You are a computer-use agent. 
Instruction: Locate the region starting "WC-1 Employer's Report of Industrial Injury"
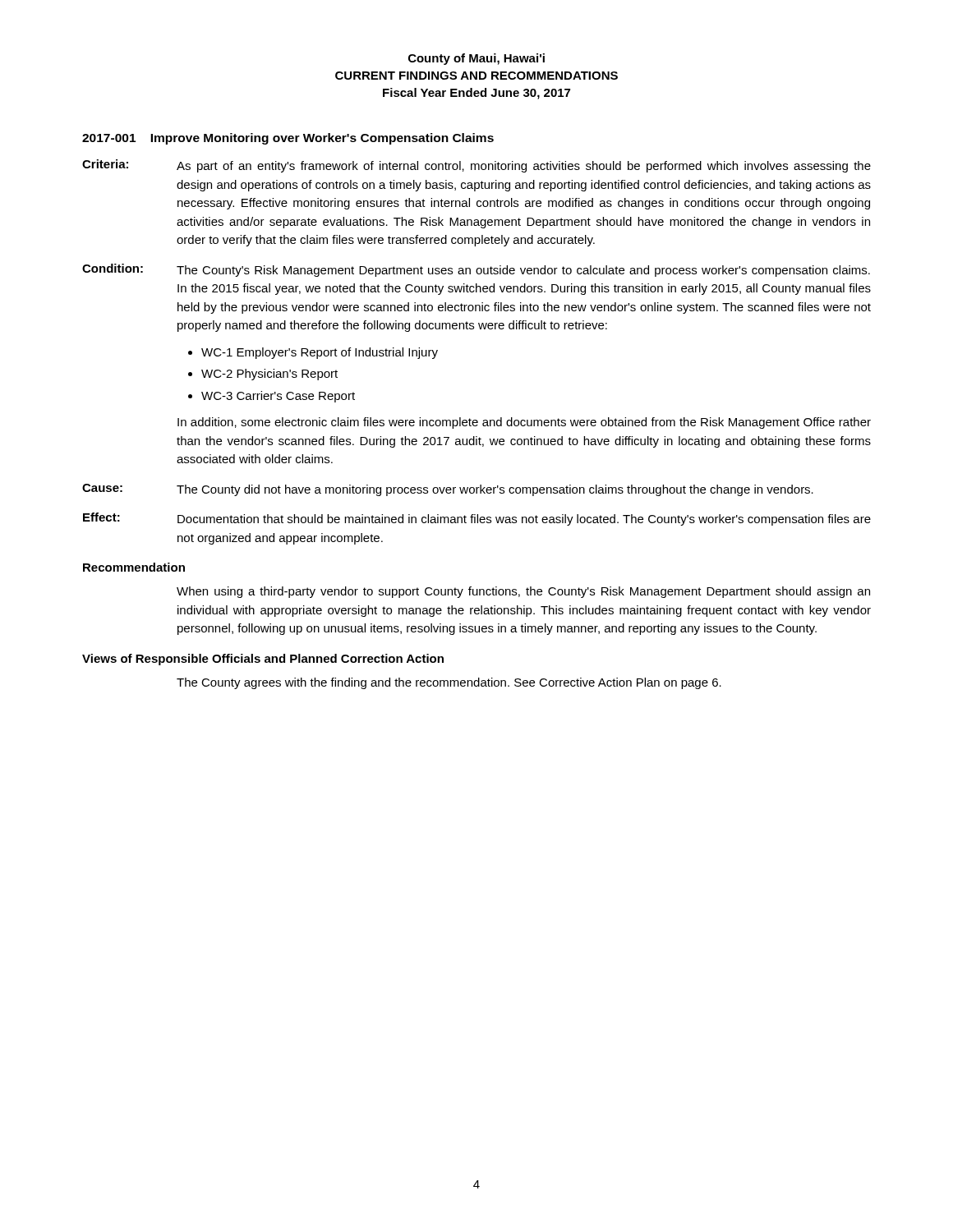point(320,352)
